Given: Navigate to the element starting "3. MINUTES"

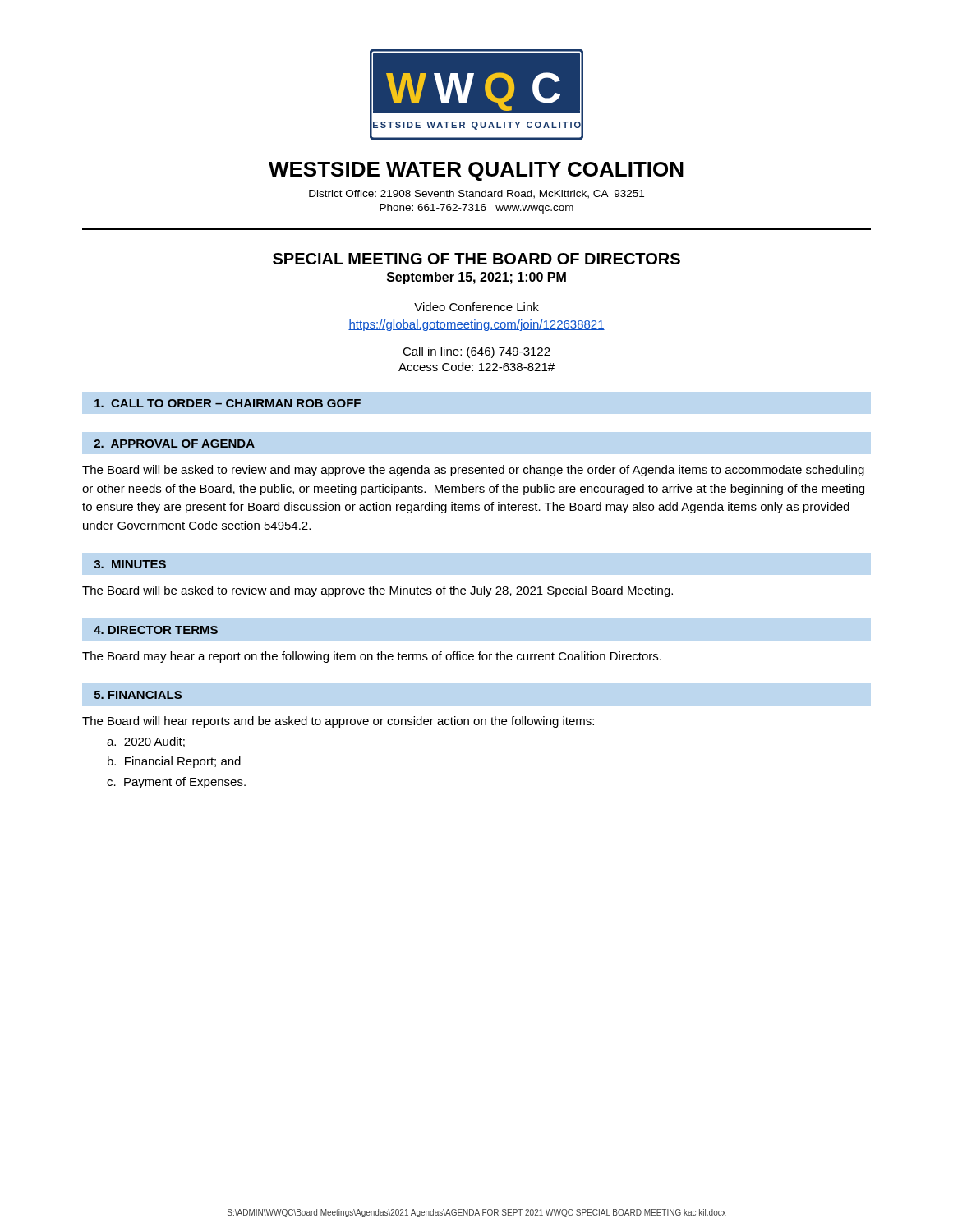Looking at the screenshot, I should click(x=128, y=564).
